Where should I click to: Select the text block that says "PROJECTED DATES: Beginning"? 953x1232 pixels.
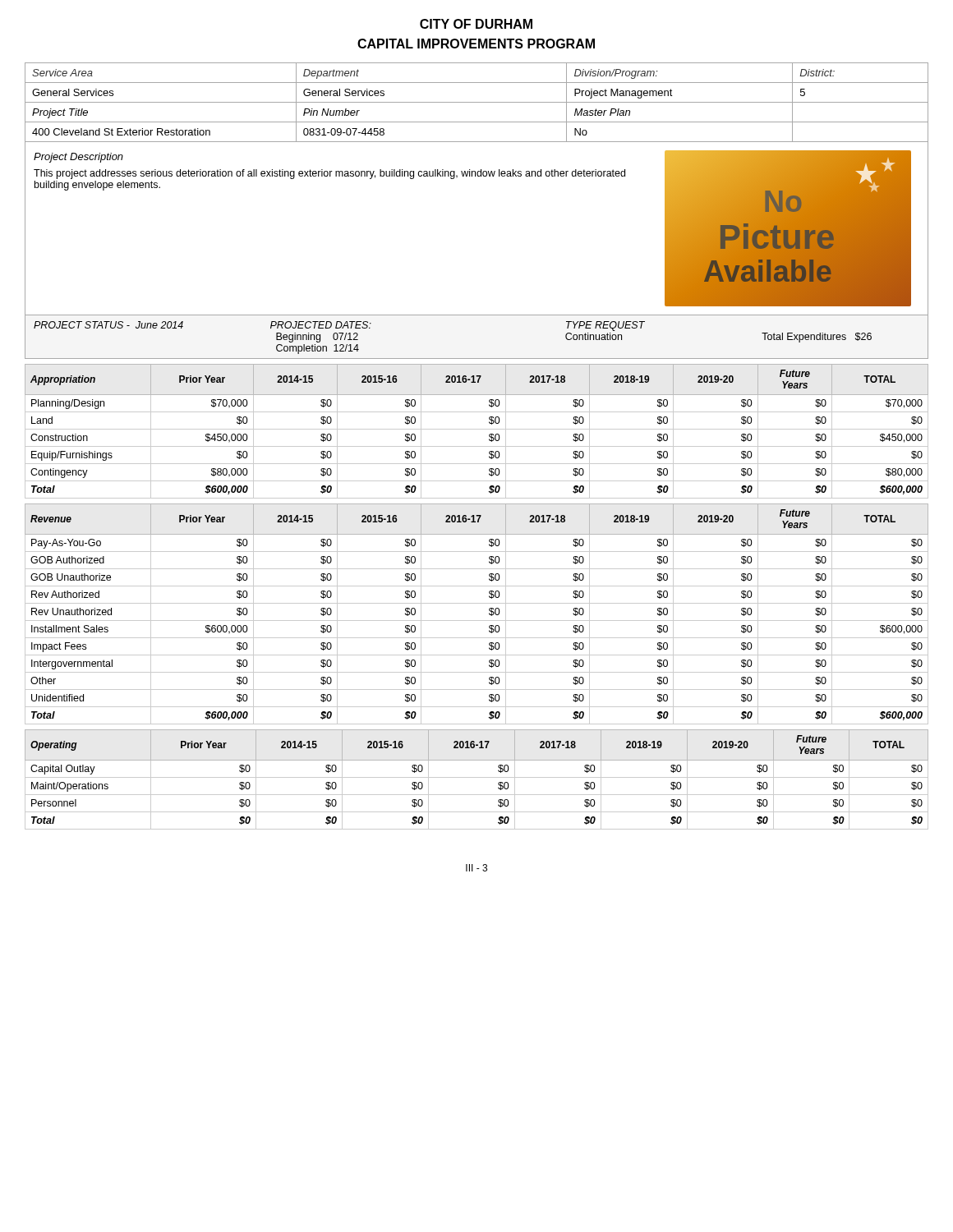coord(321,337)
